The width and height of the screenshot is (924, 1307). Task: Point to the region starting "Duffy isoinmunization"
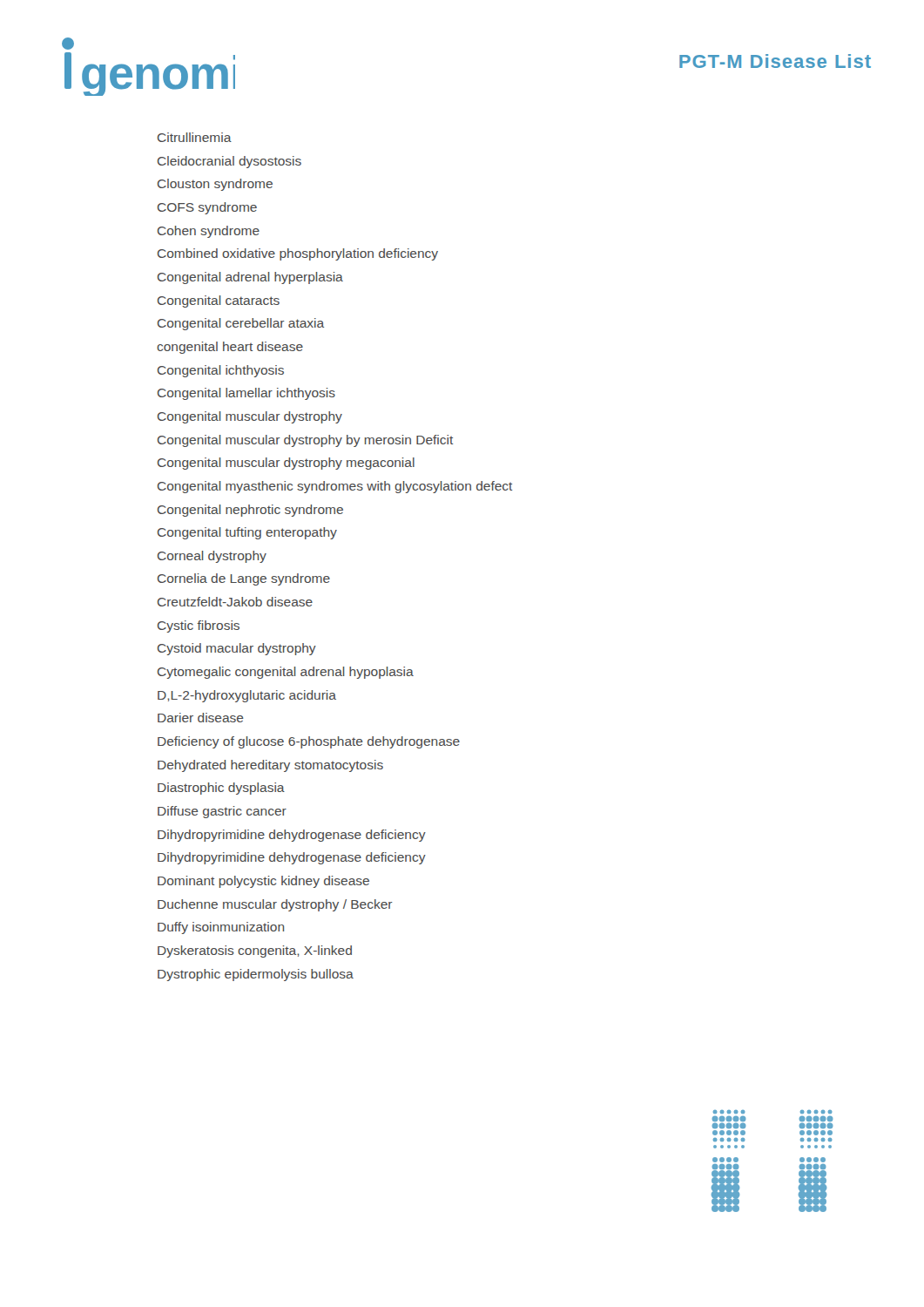[221, 927]
